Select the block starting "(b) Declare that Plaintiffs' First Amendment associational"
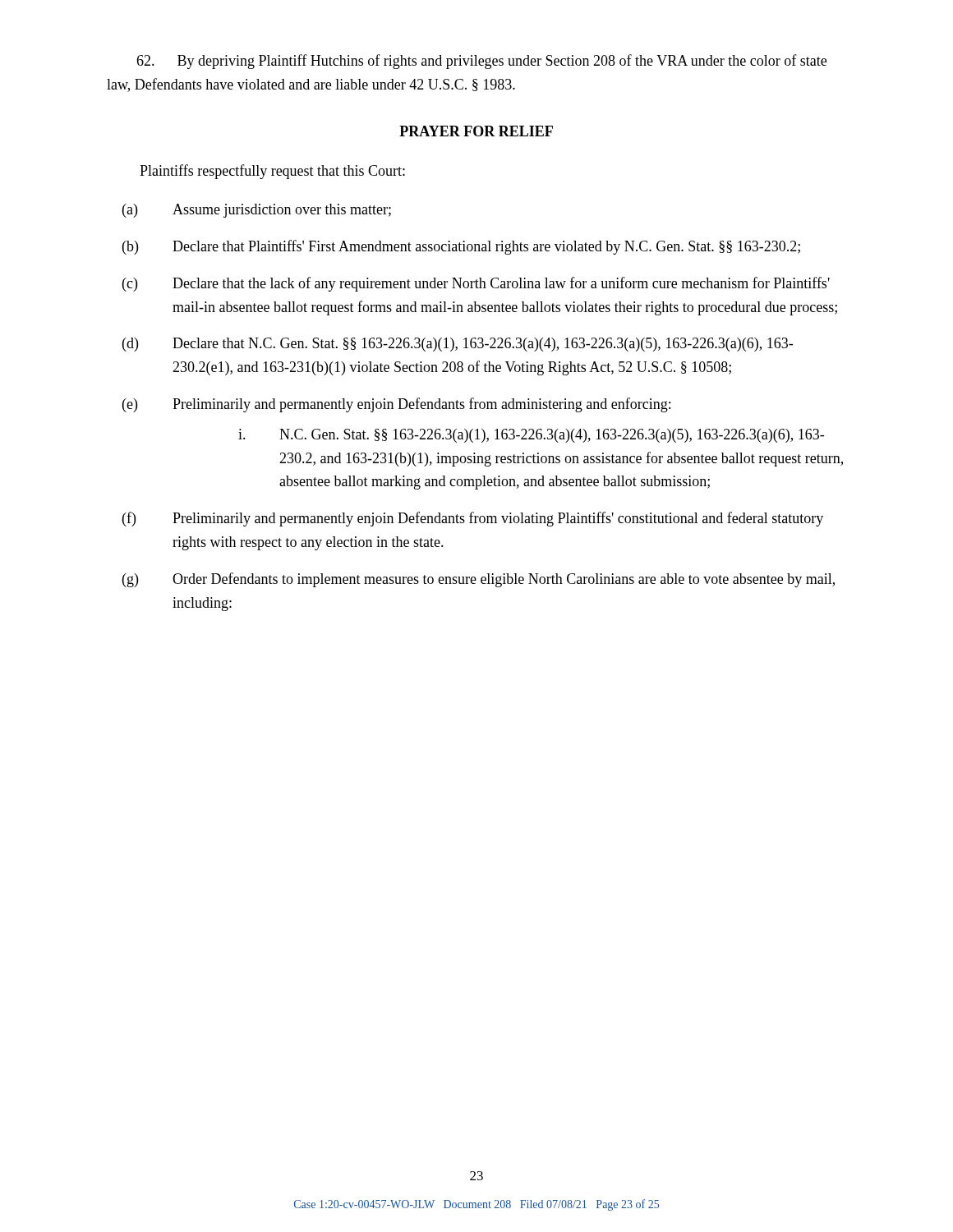The width and height of the screenshot is (953, 1232). click(x=476, y=247)
